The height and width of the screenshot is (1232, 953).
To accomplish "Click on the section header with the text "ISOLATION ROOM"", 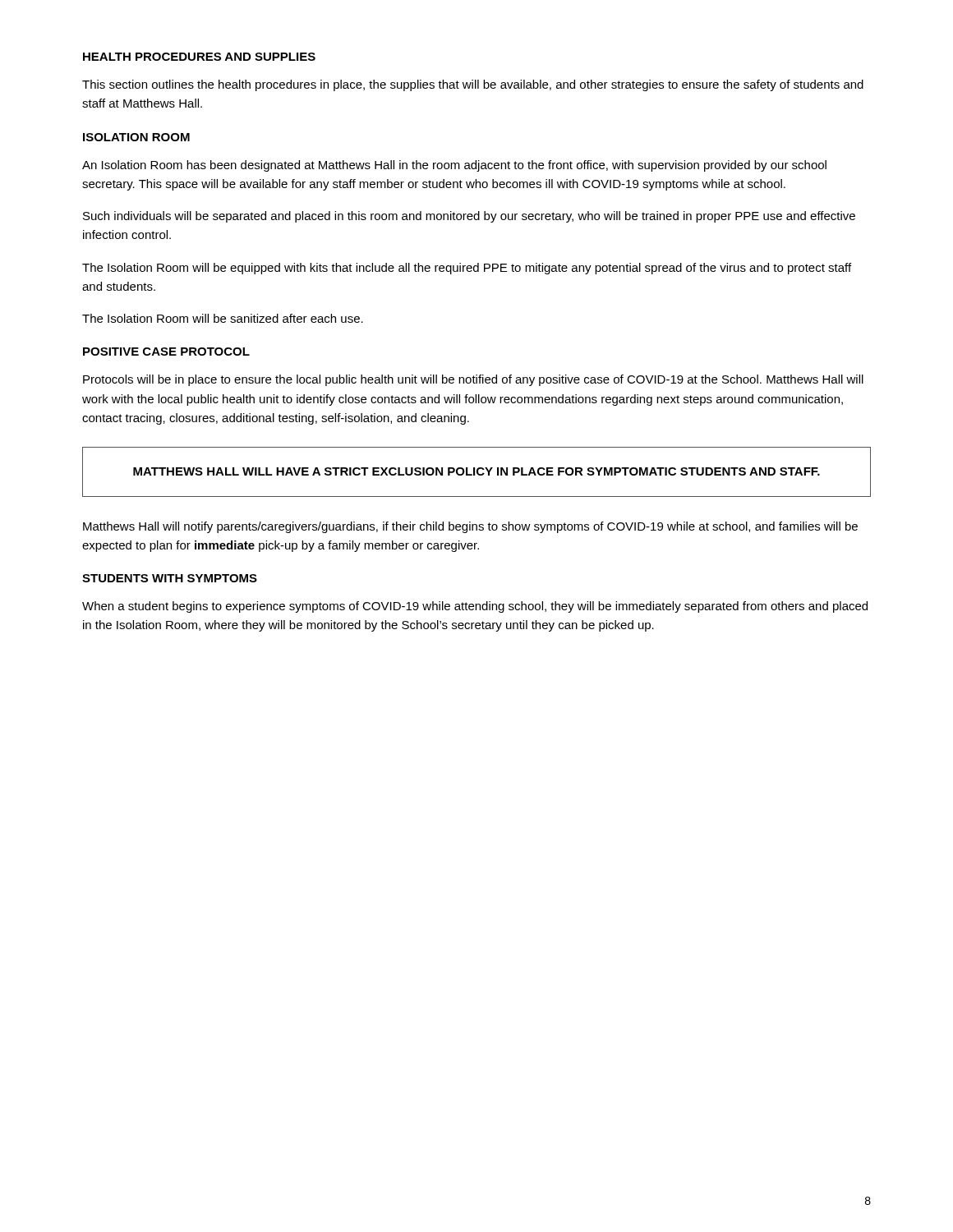I will click(136, 136).
